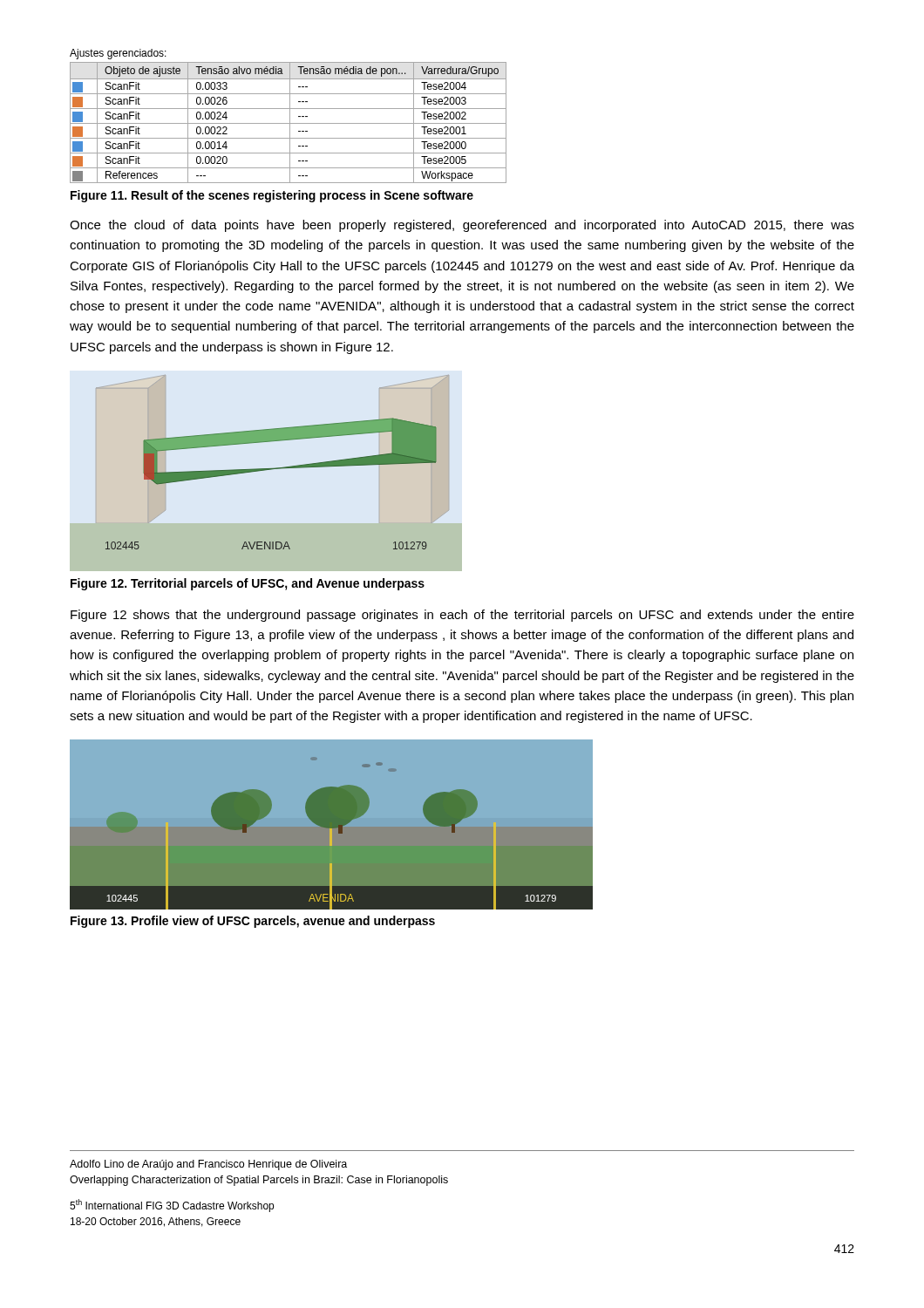Viewport: 924px width, 1308px height.
Task: Find the block starting "Figure 12. Territorial parcels of"
Action: tap(247, 583)
